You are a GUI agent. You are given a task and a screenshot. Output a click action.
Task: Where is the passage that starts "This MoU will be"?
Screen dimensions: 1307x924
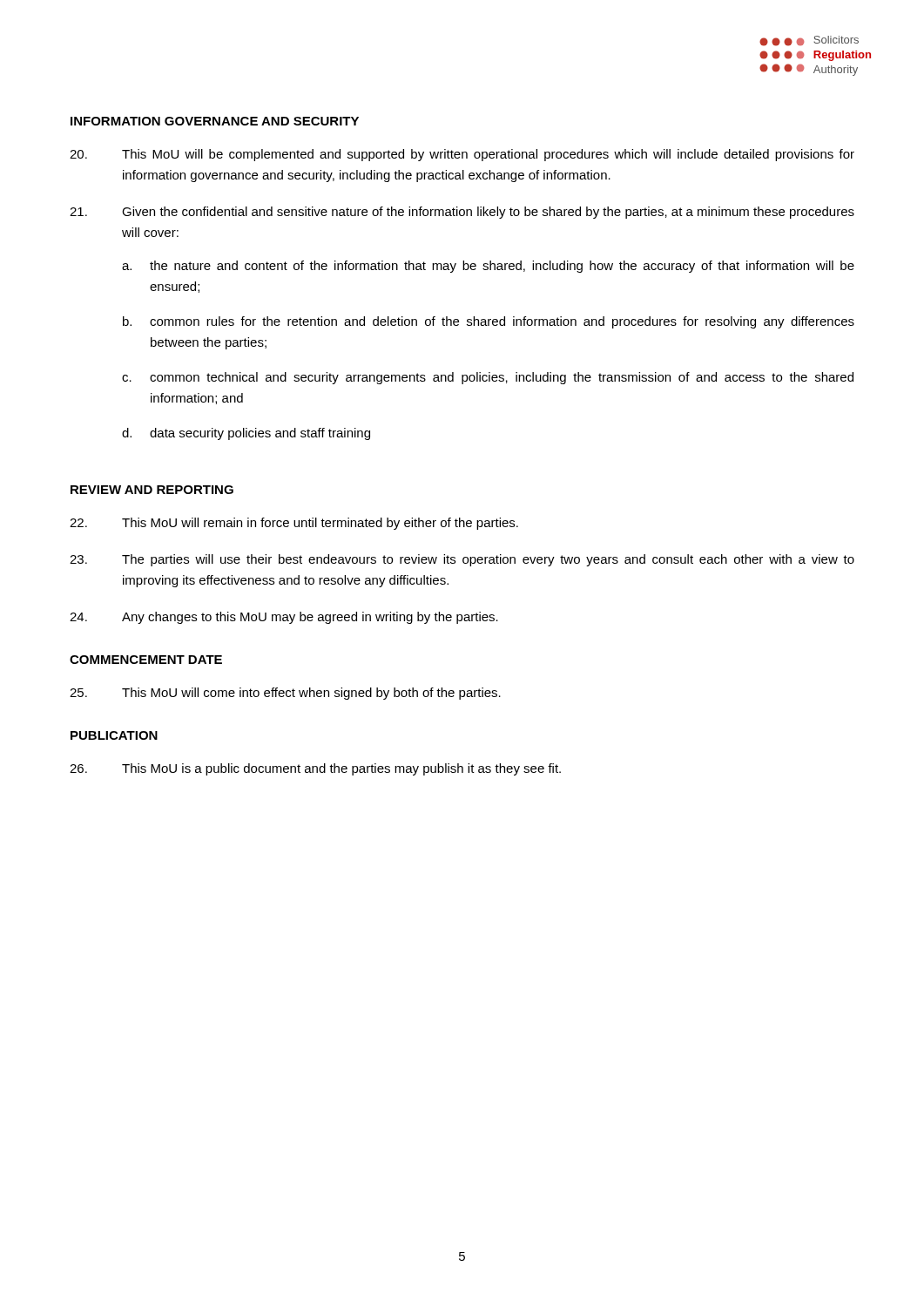point(462,165)
